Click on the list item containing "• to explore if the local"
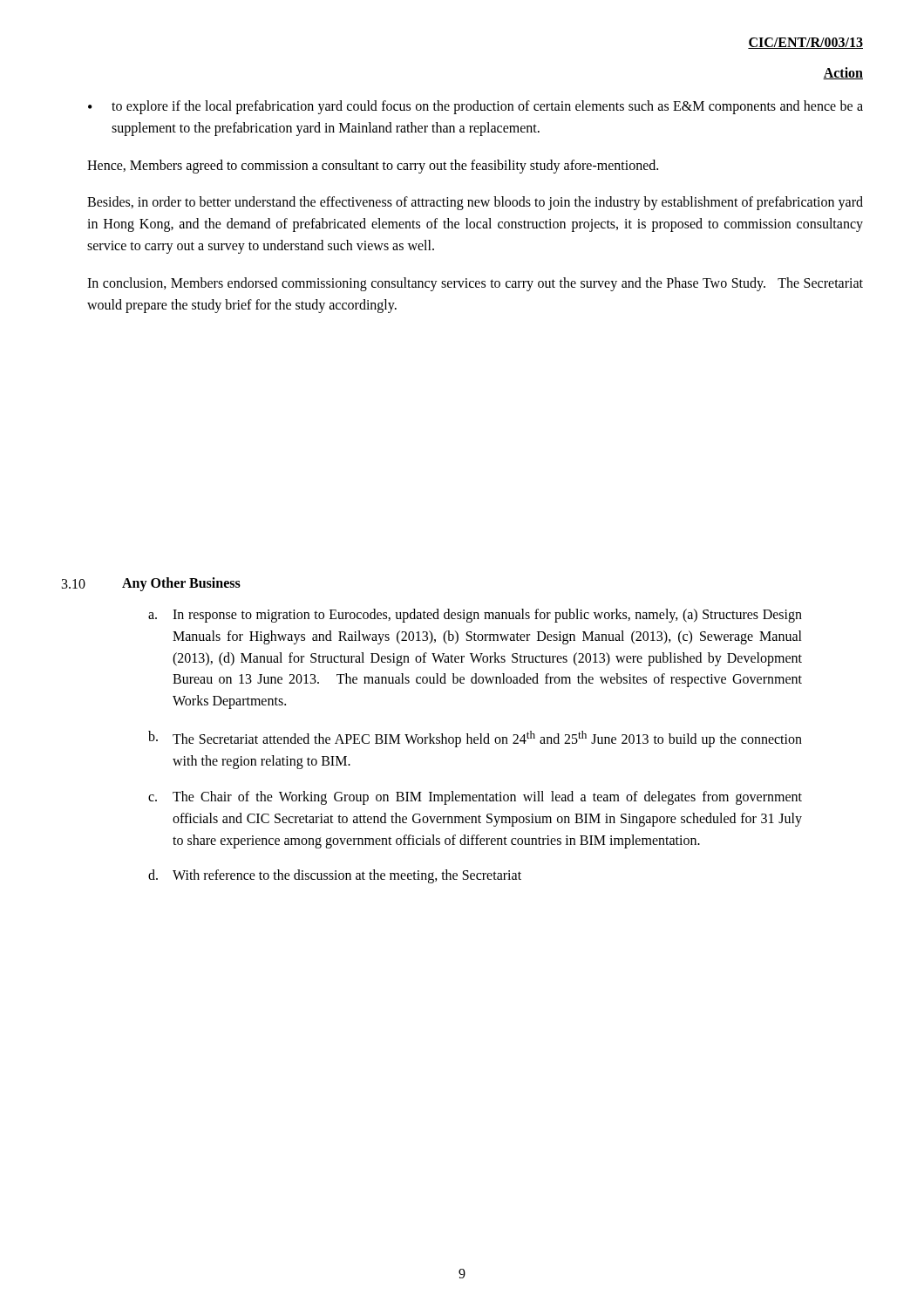 point(475,118)
